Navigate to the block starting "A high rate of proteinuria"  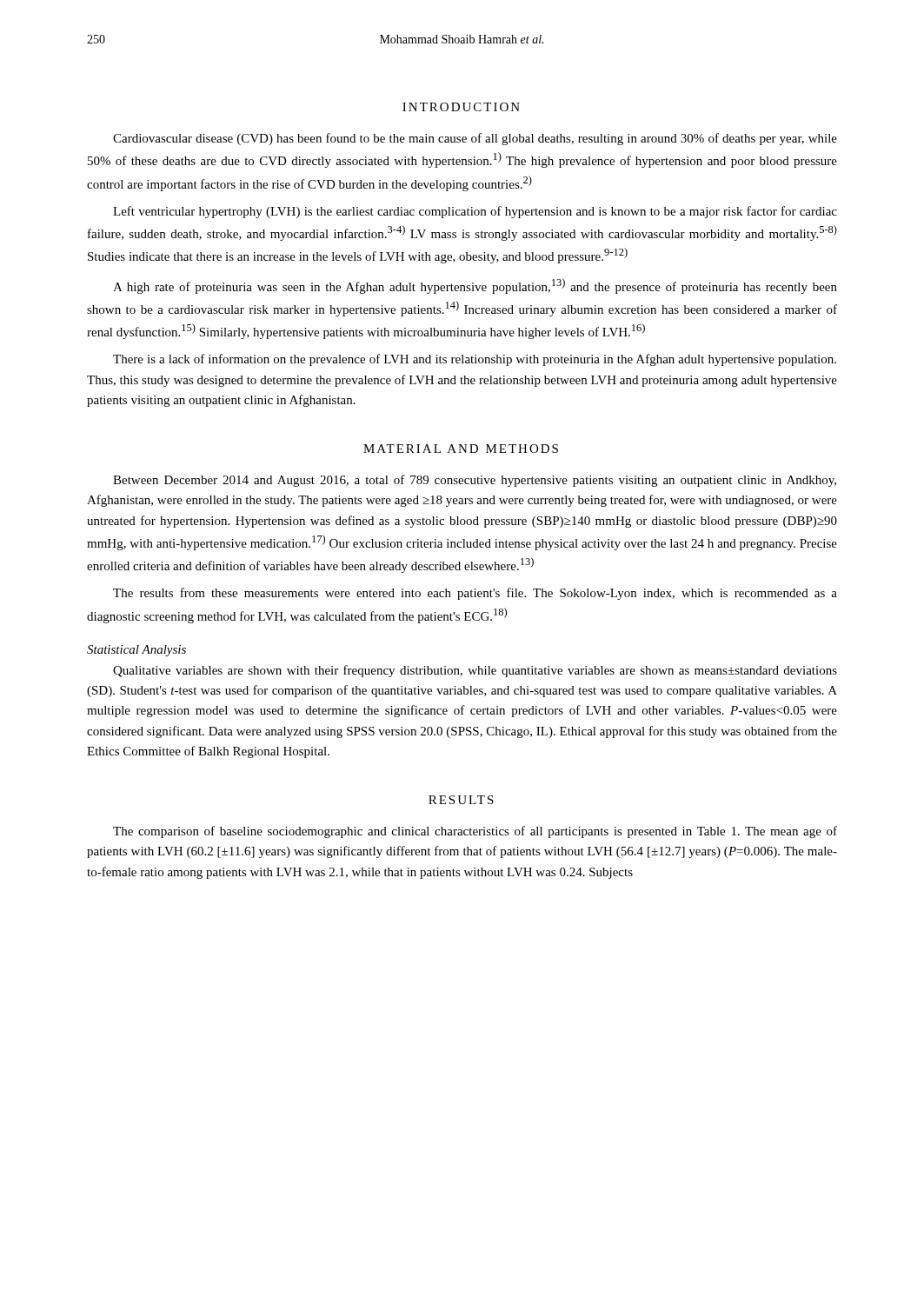tap(462, 308)
